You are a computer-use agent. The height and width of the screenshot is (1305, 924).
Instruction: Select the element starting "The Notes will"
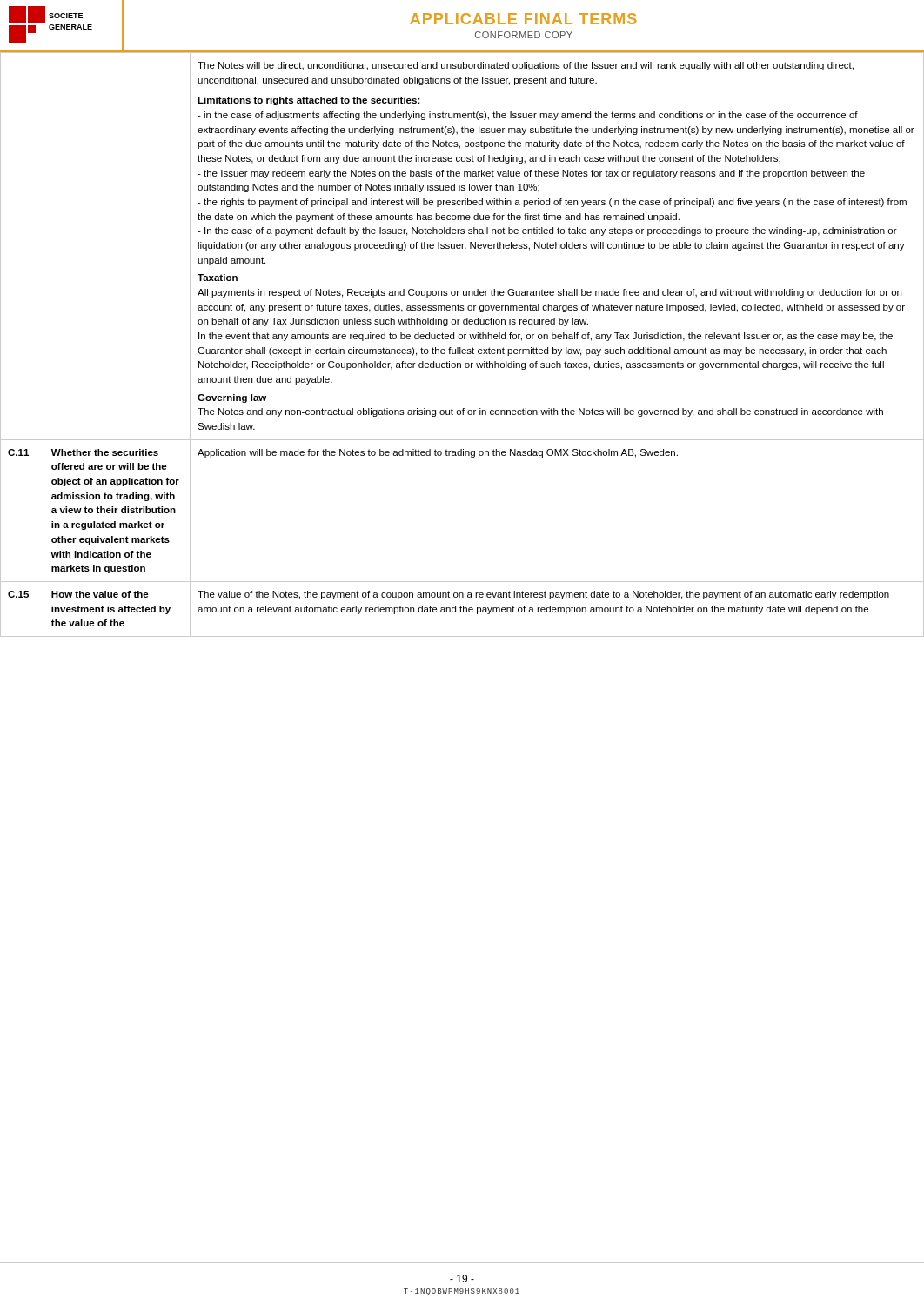coord(557,246)
